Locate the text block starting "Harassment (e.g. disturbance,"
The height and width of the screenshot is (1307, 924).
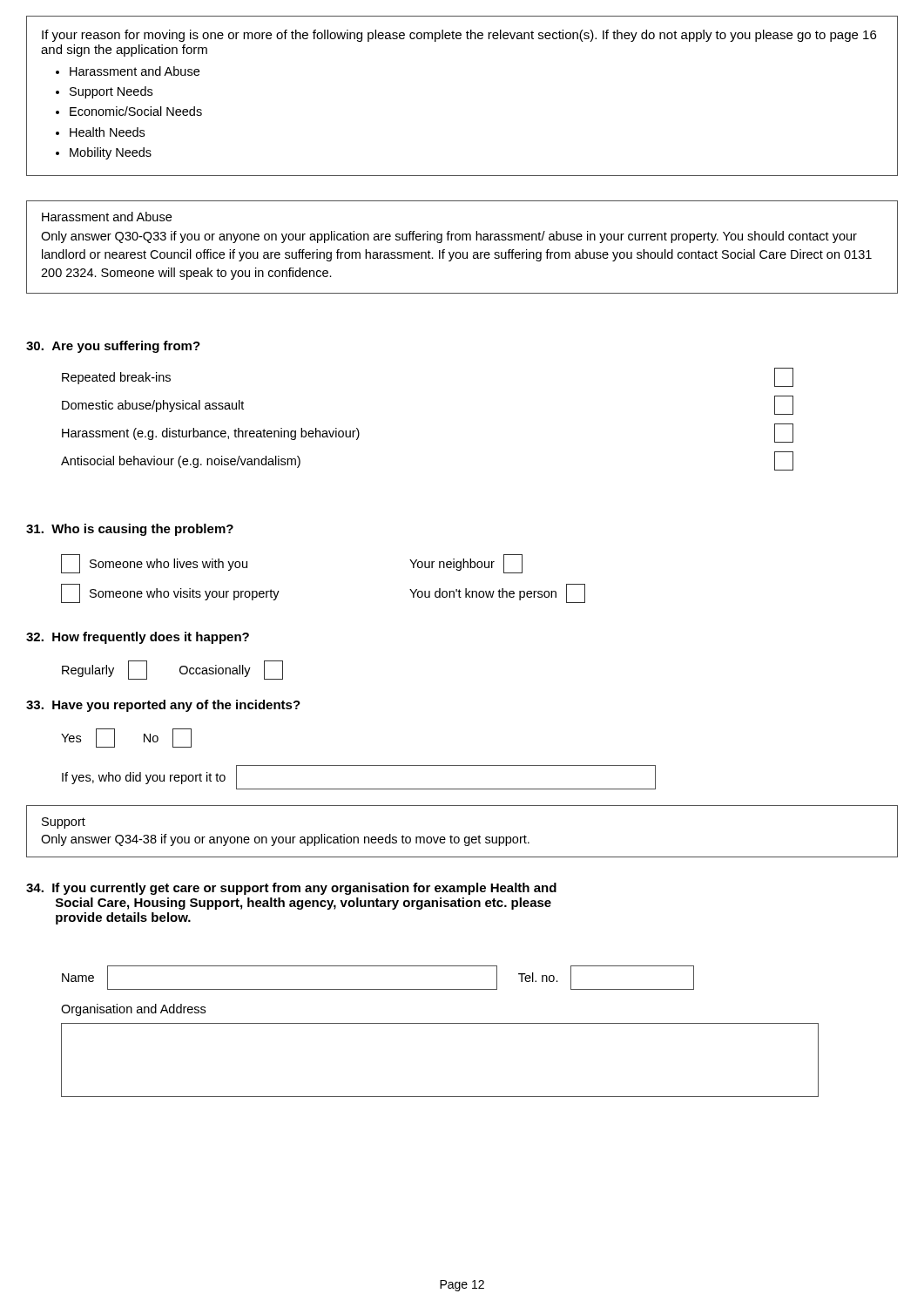pos(193,433)
